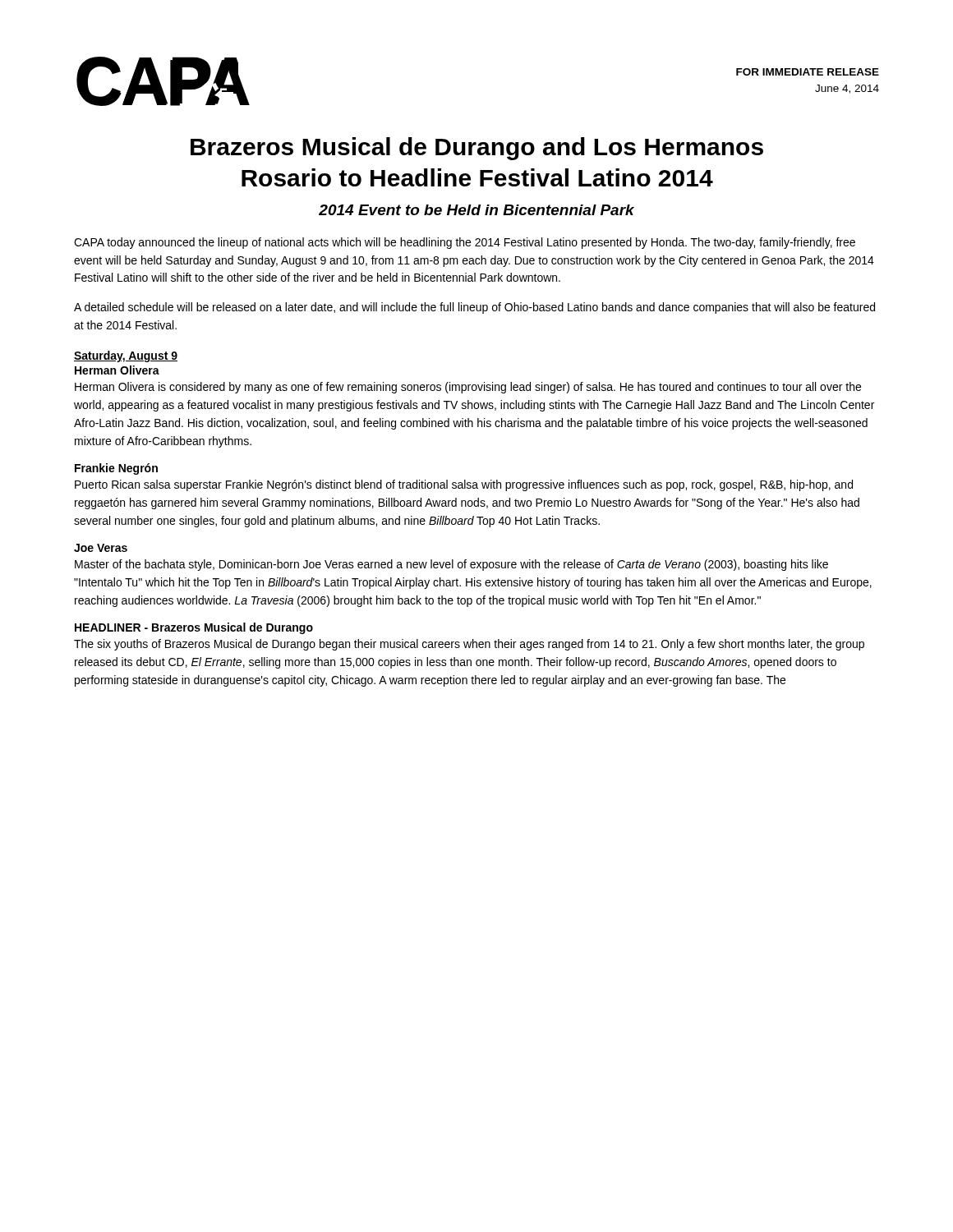Click on the text block starting "Master of the bachata"
Screen dimensions: 1232x953
[473, 582]
